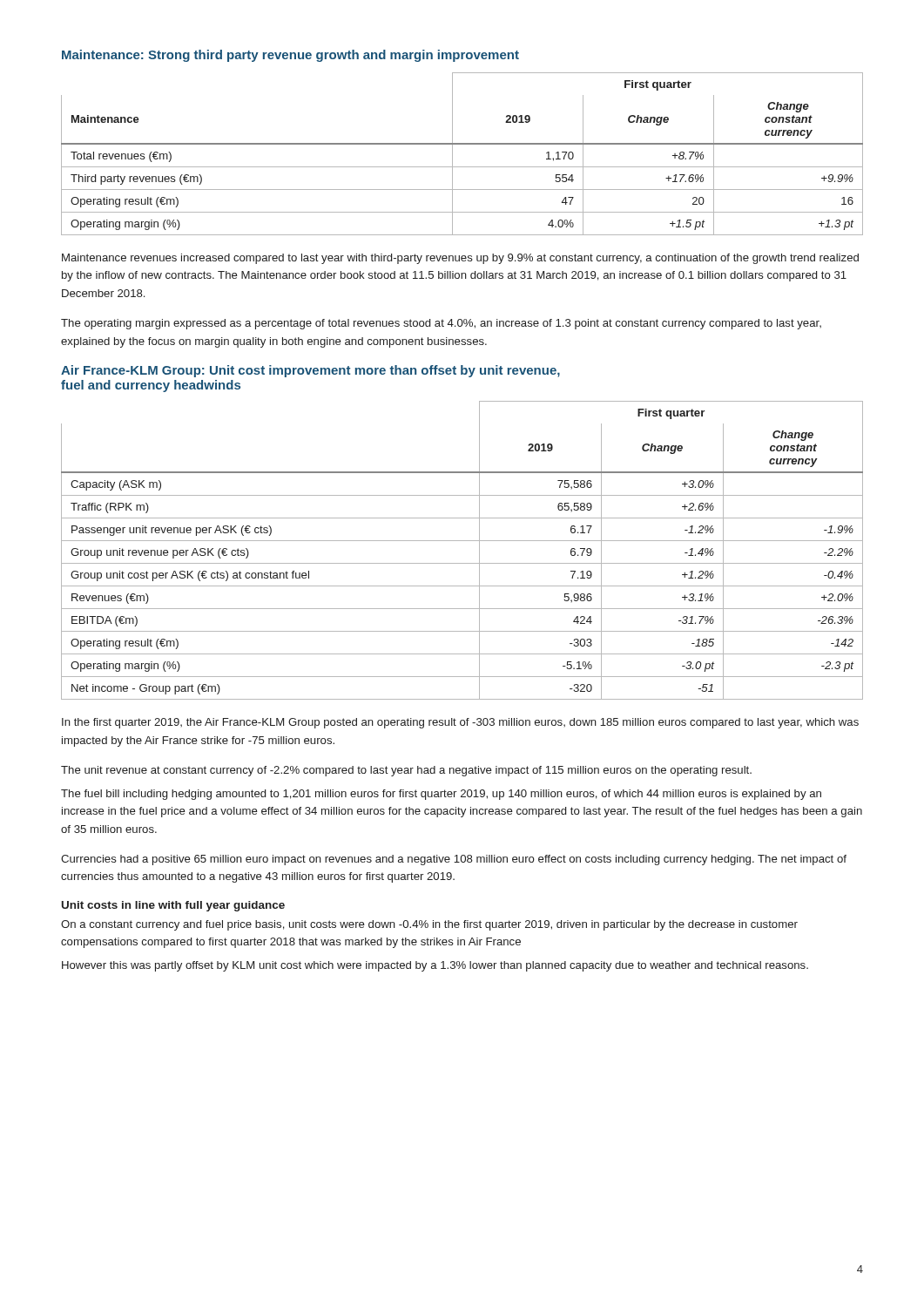Viewport: 924px width, 1307px height.
Task: Click on the text block containing "However this was partly offset"
Action: coord(435,965)
